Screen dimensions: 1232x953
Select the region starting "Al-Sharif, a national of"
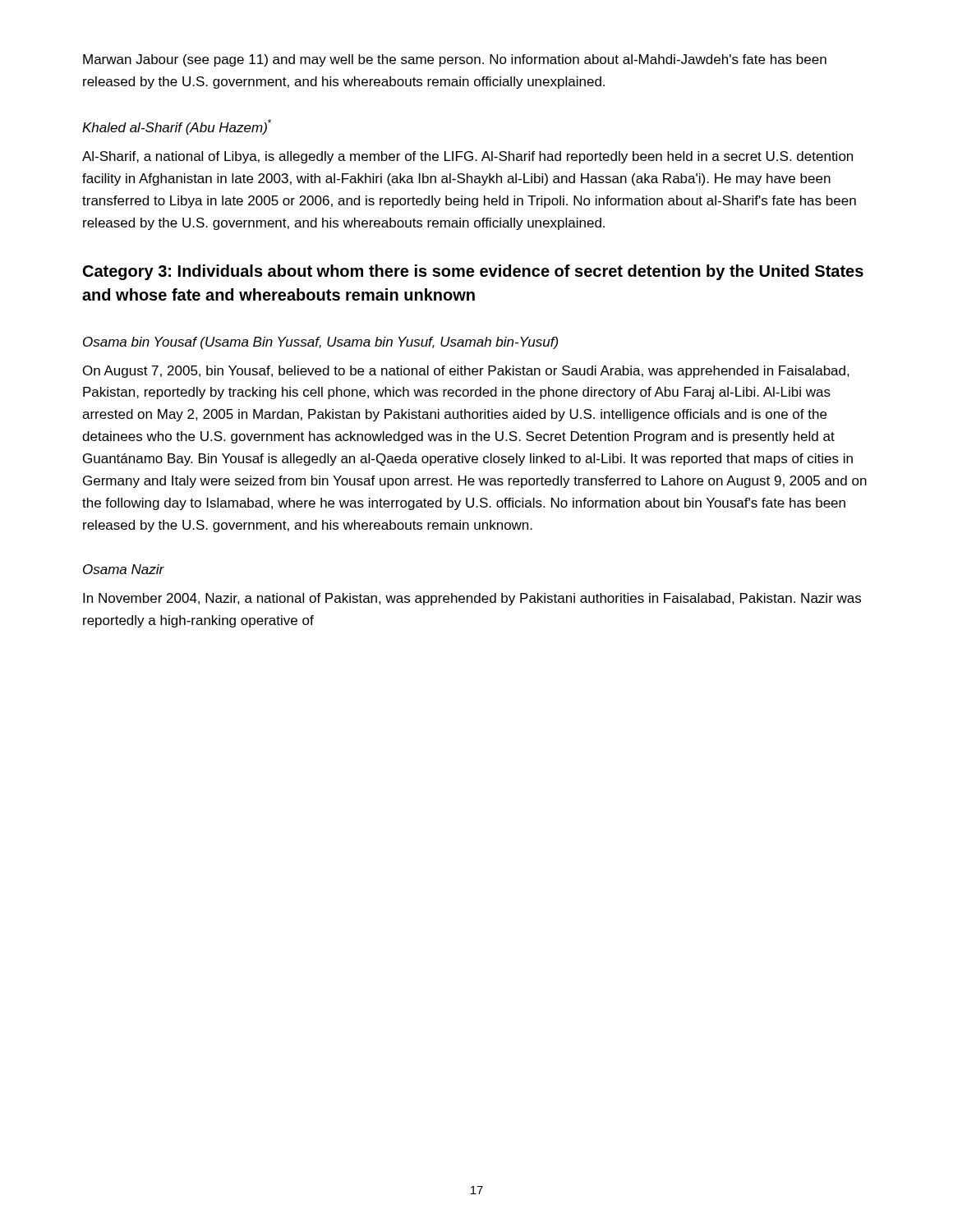(x=469, y=190)
